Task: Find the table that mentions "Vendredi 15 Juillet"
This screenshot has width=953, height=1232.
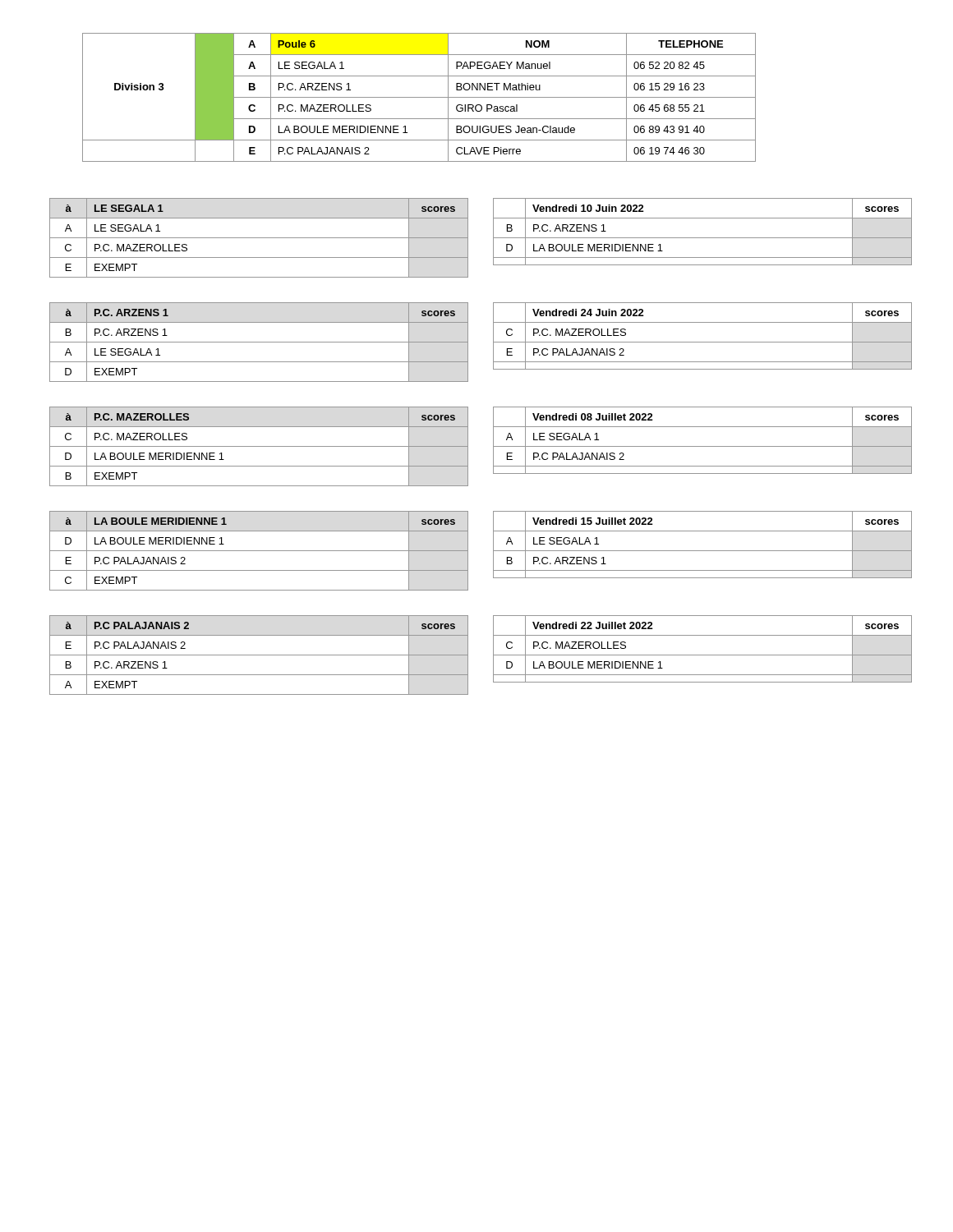Action: (x=702, y=551)
